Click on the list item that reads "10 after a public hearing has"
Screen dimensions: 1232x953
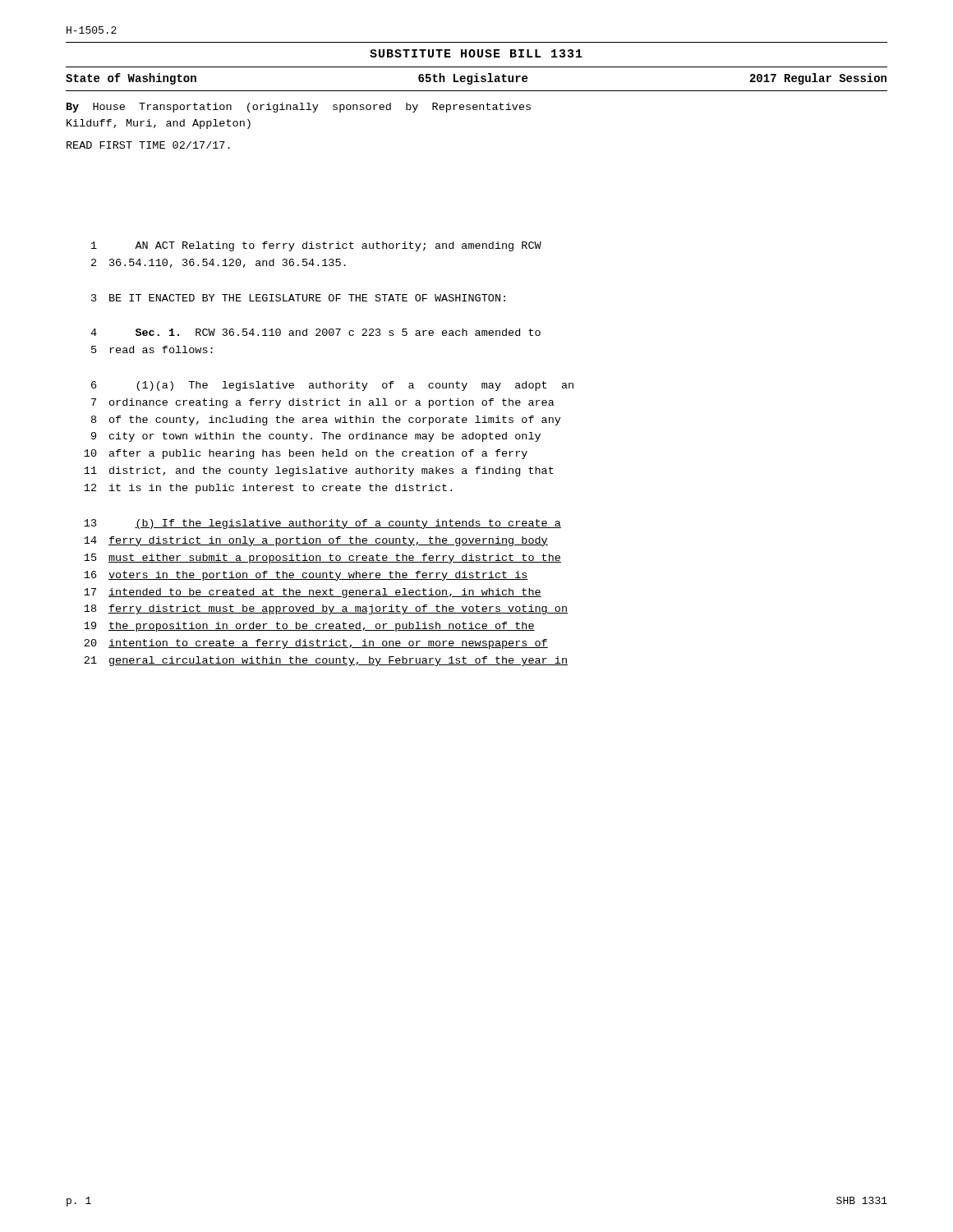[476, 455]
